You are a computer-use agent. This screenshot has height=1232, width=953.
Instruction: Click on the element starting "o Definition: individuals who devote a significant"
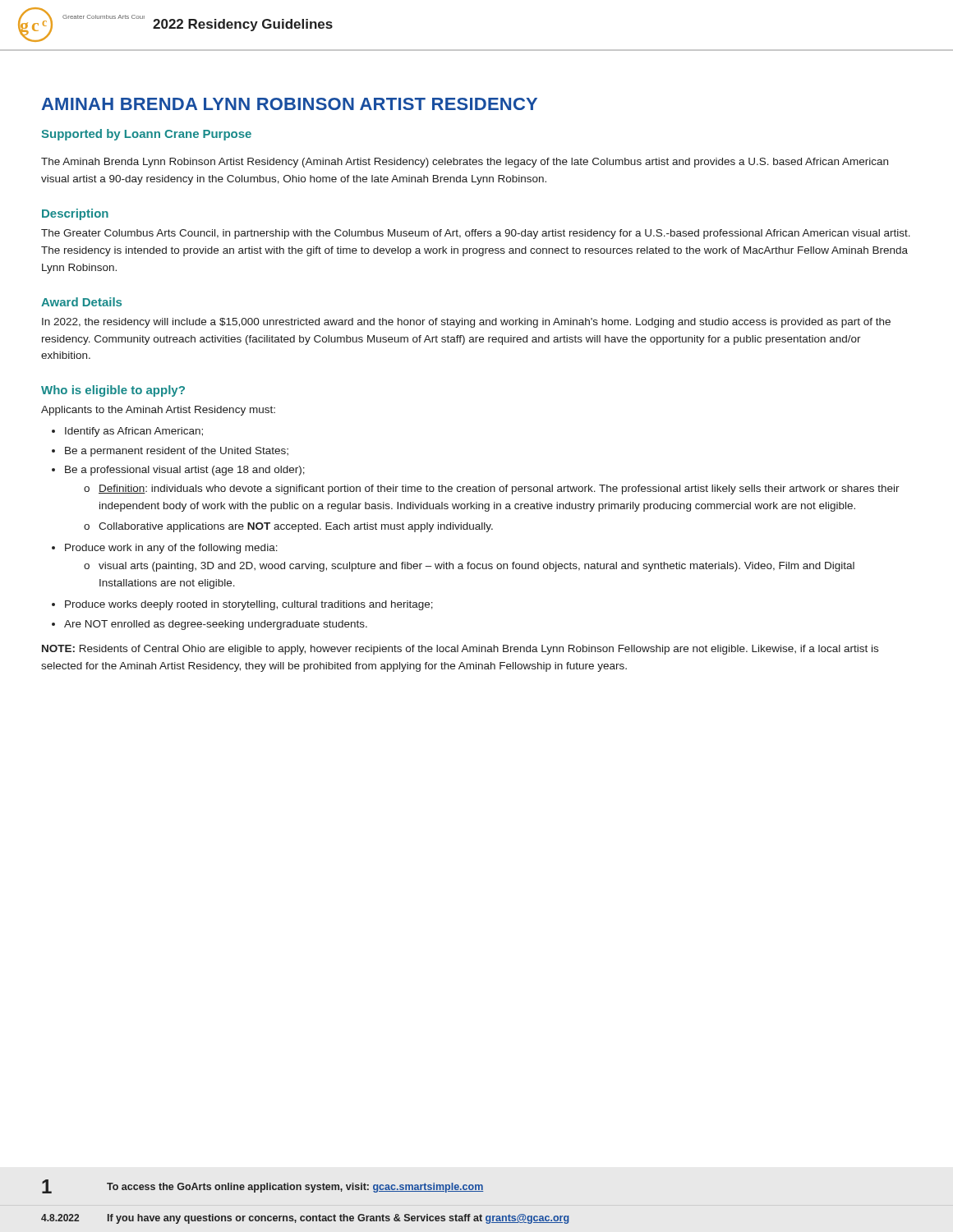tap(491, 496)
